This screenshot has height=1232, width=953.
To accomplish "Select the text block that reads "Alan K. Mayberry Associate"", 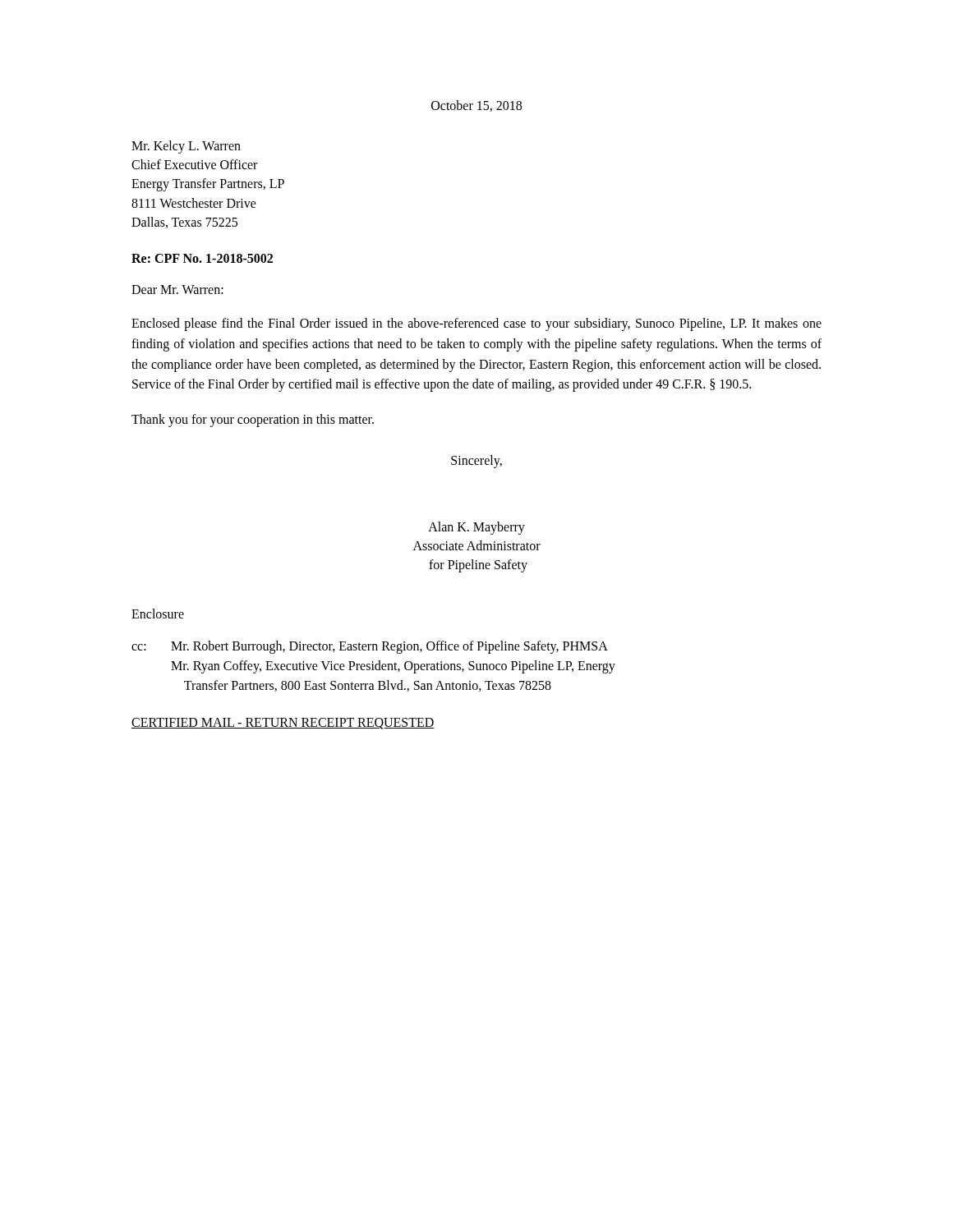I will pos(476,546).
